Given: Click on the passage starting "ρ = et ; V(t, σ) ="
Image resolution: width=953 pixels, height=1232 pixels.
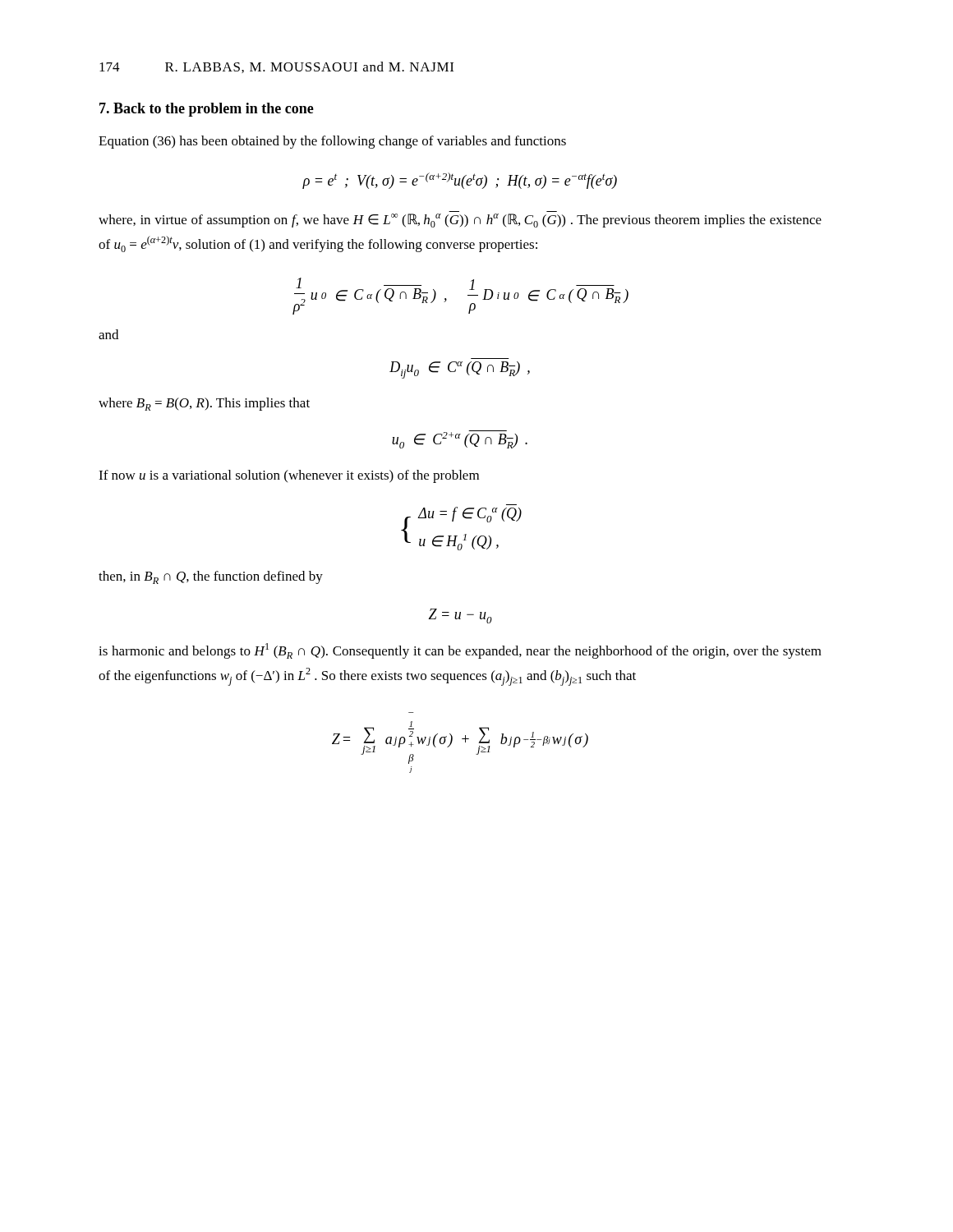Looking at the screenshot, I should 460,180.
